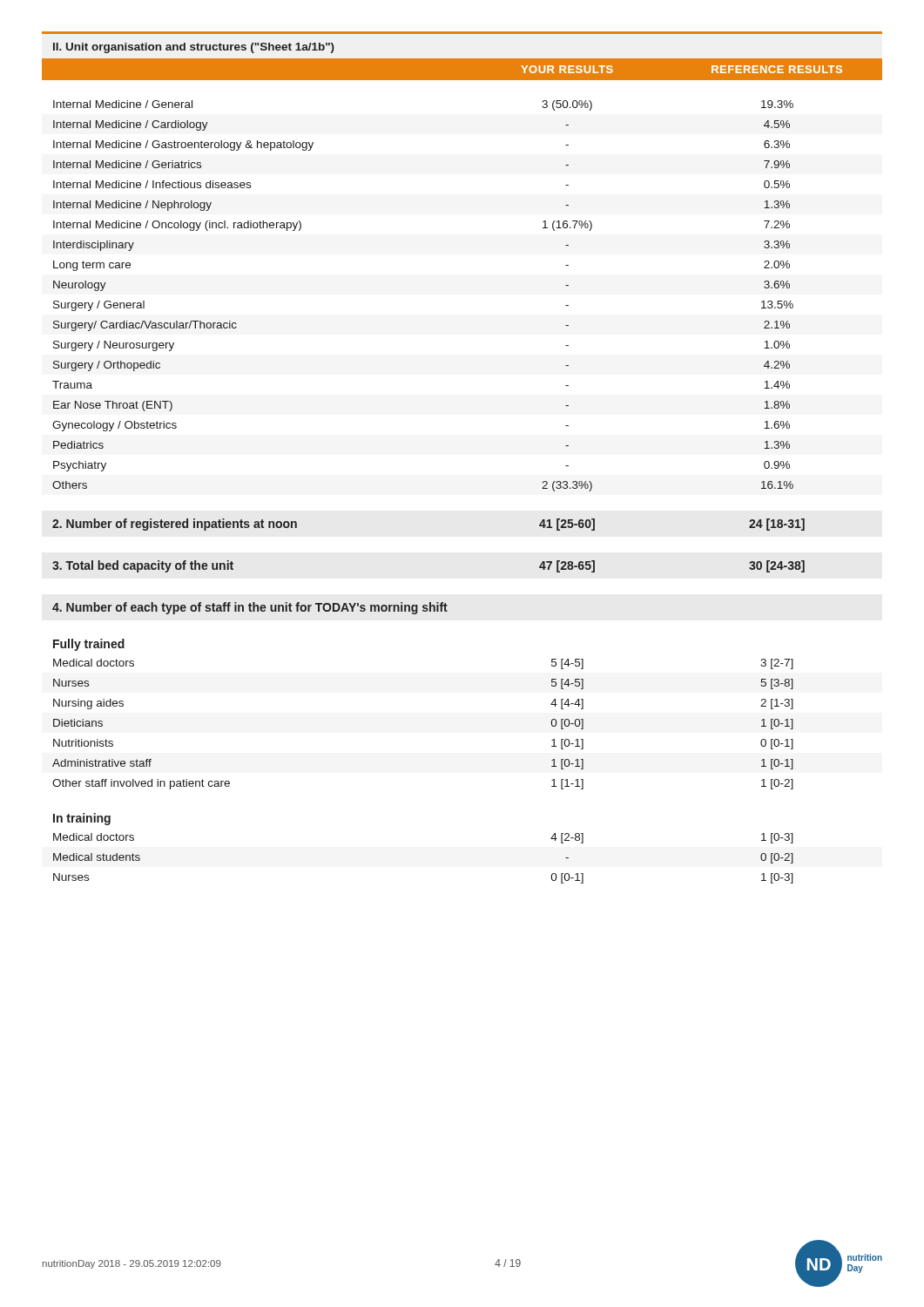Click the section header that begins "II. Unit organisation and structures ("Sheet"
This screenshot has height=1307, width=924.
(x=193, y=47)
